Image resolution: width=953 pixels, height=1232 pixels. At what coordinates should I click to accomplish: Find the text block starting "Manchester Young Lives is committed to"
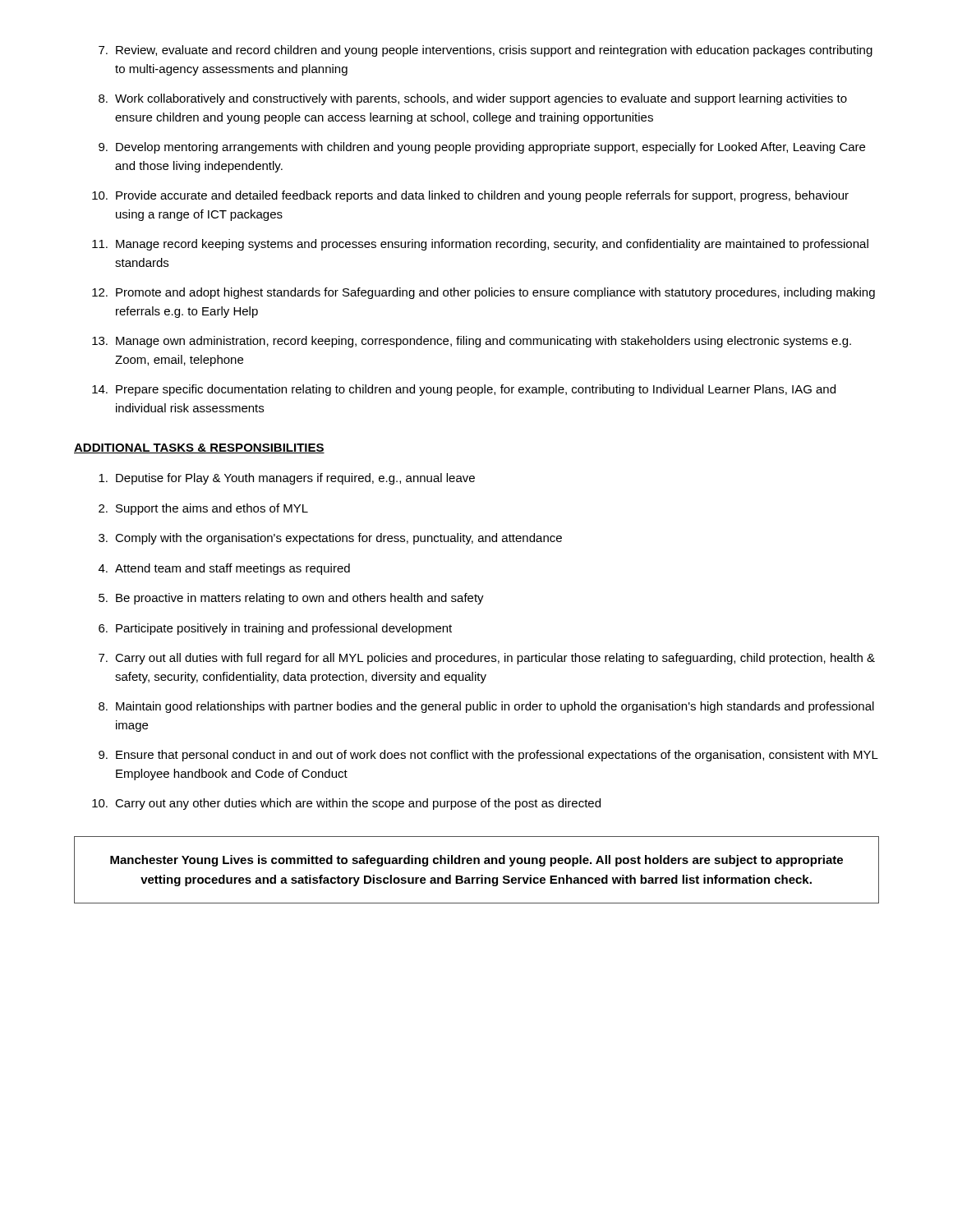(x=476, y=869)
